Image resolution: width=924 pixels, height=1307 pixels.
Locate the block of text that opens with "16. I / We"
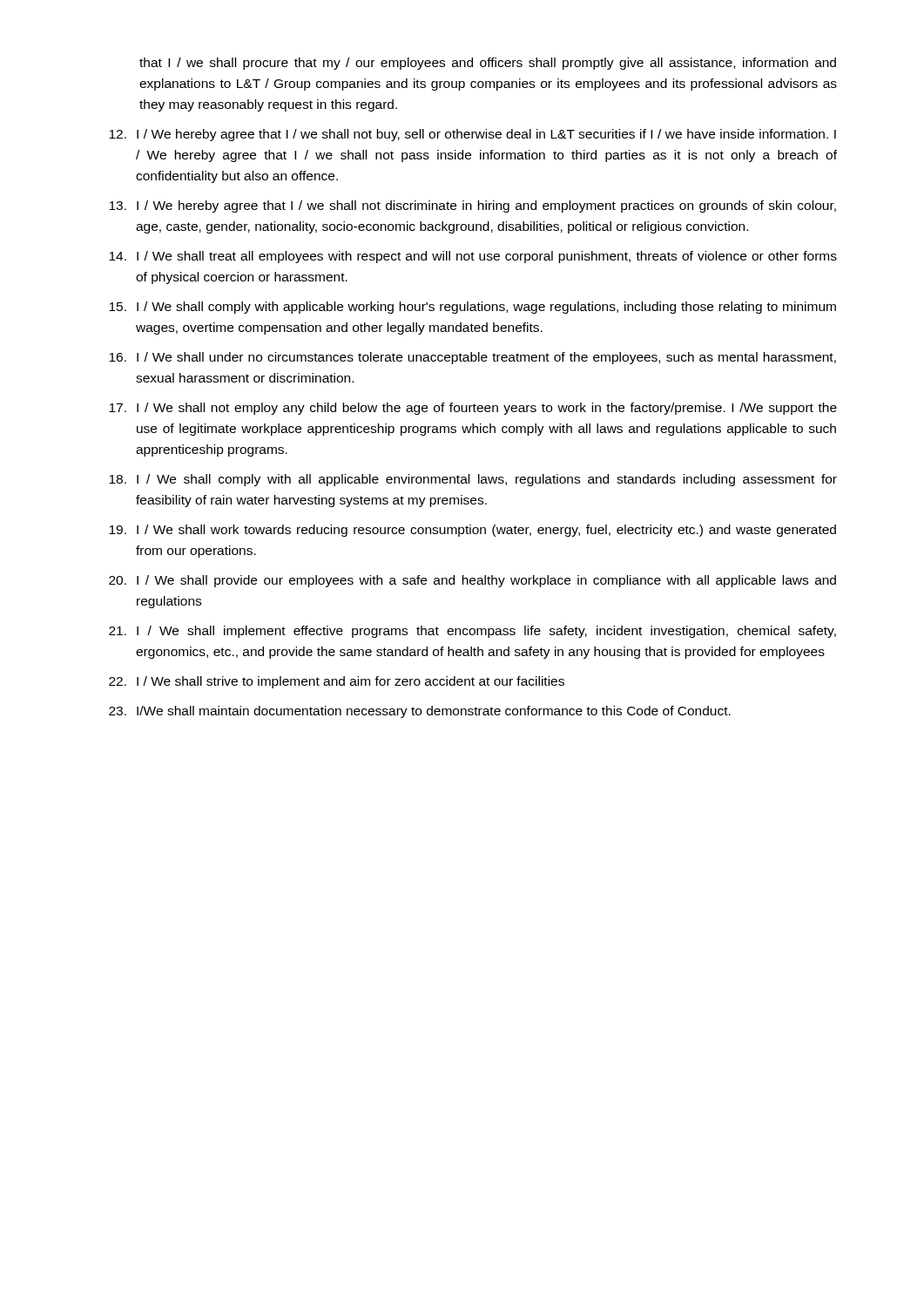click(x=462, y=368)
